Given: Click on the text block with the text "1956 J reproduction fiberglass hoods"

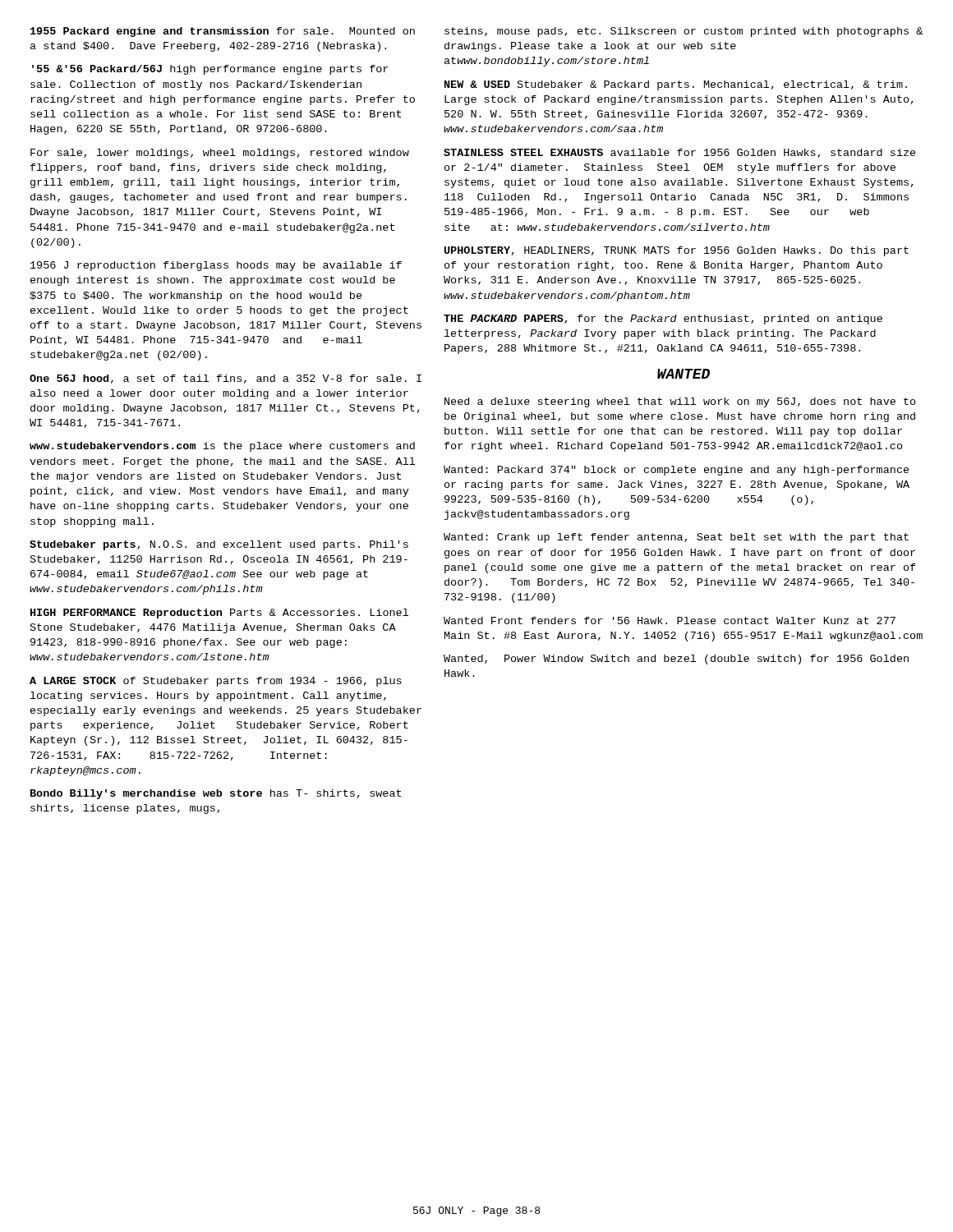Looking at the screenshot, I should point(226,311).
